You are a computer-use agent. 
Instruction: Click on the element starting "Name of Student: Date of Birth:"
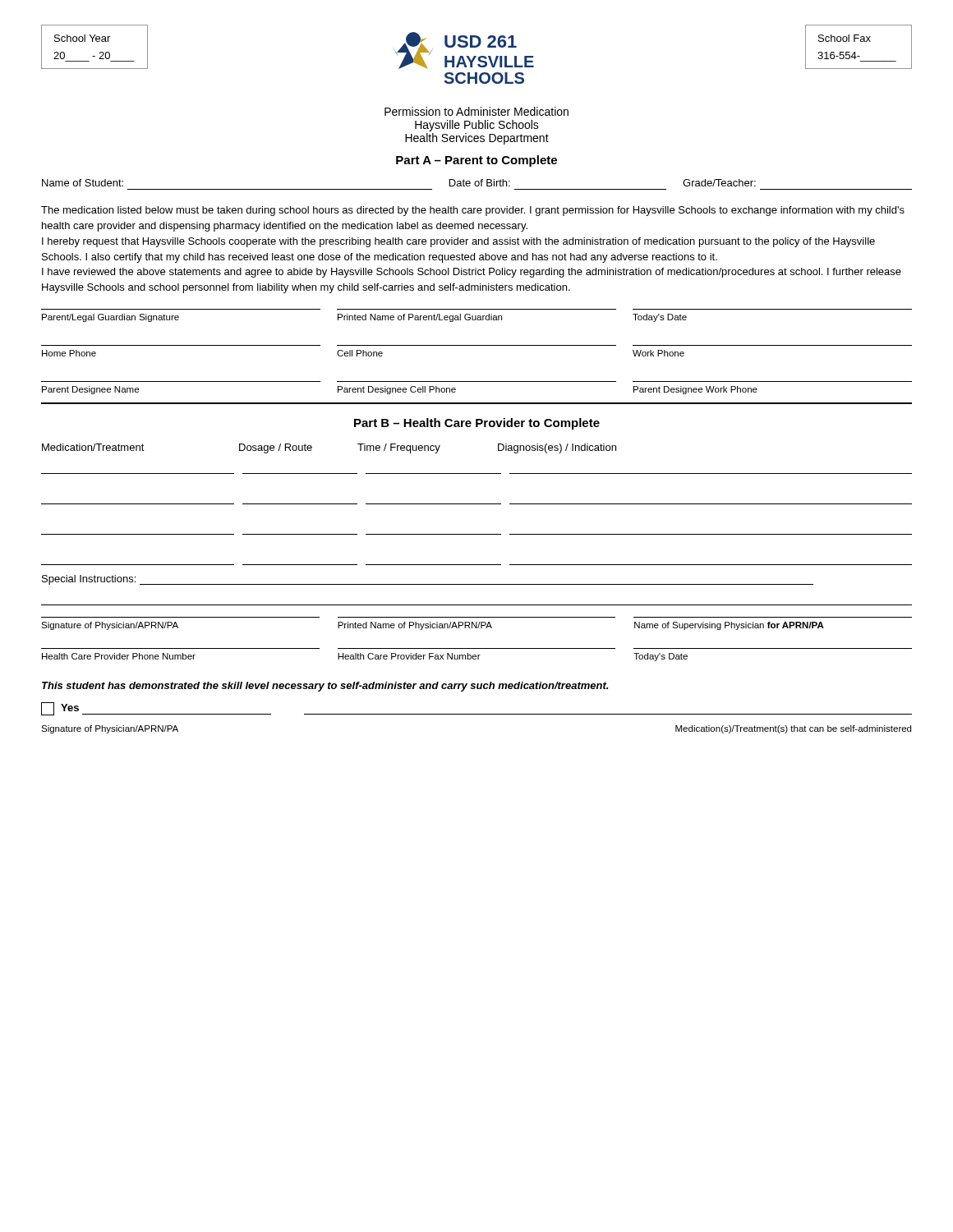(x=476, y=183)
